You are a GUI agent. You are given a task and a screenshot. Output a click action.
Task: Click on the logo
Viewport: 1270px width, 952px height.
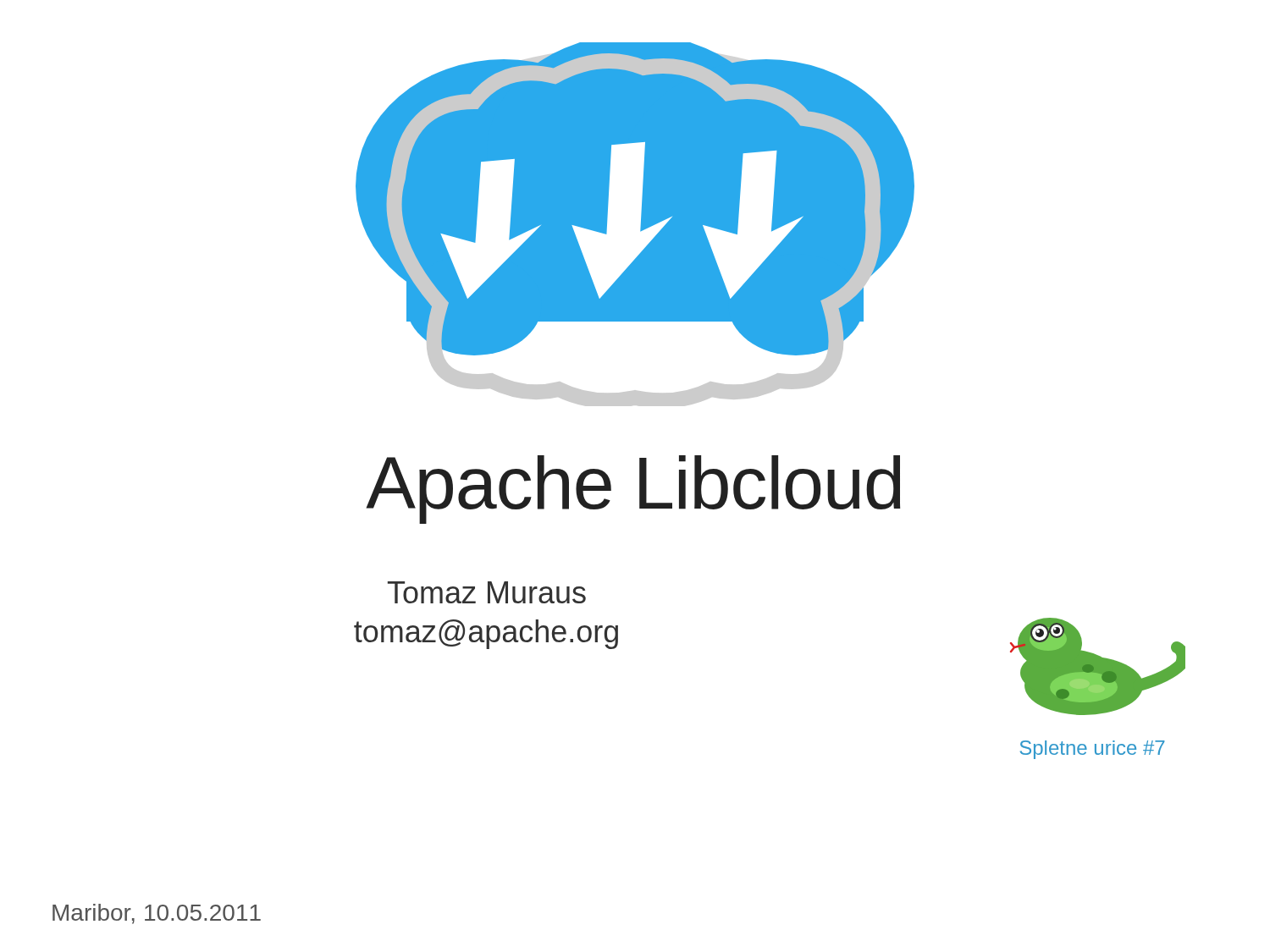pyautogui.click(x=635, y=224)
